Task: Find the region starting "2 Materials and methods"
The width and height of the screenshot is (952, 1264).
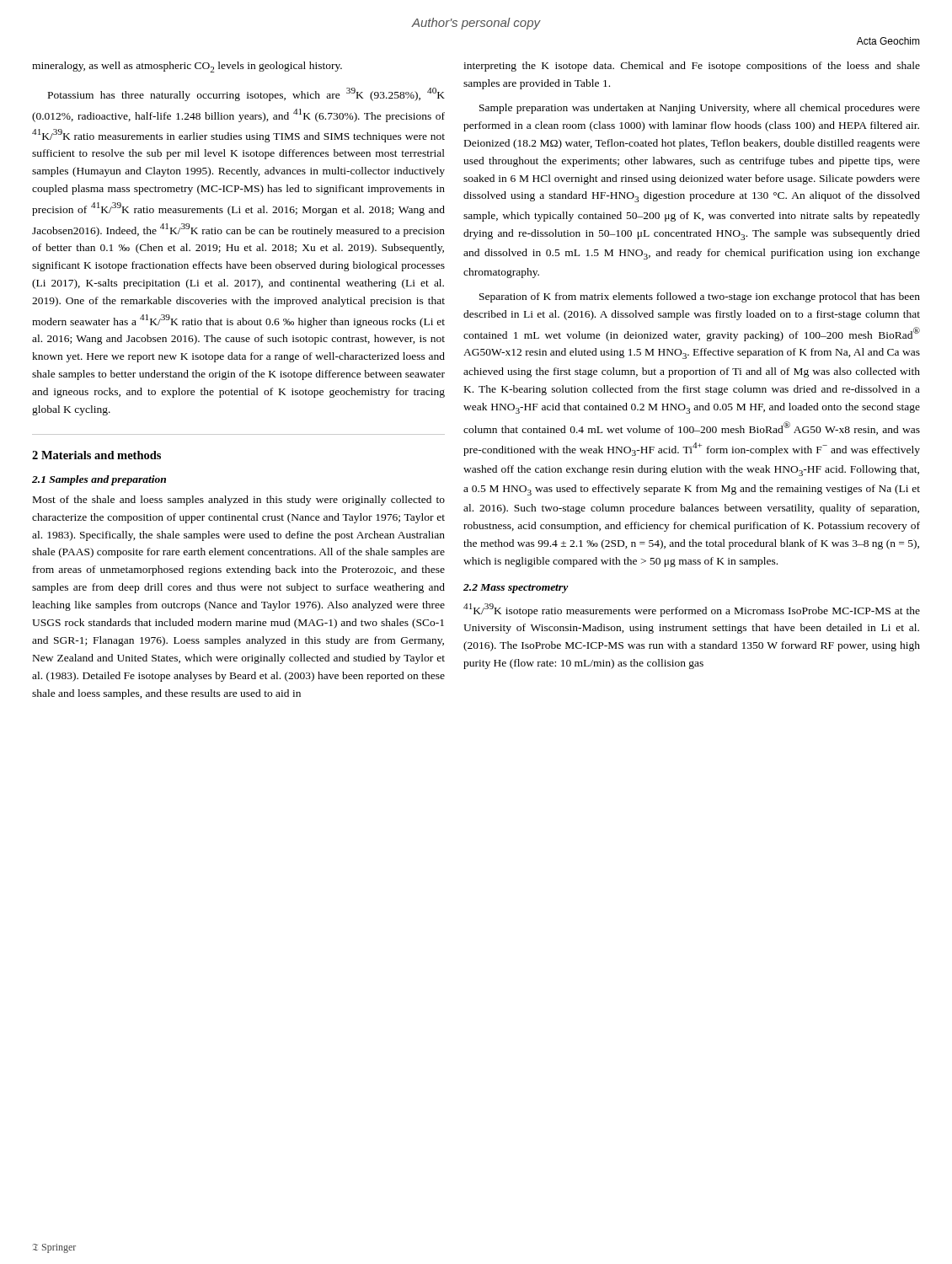Action: pos(97,455)
